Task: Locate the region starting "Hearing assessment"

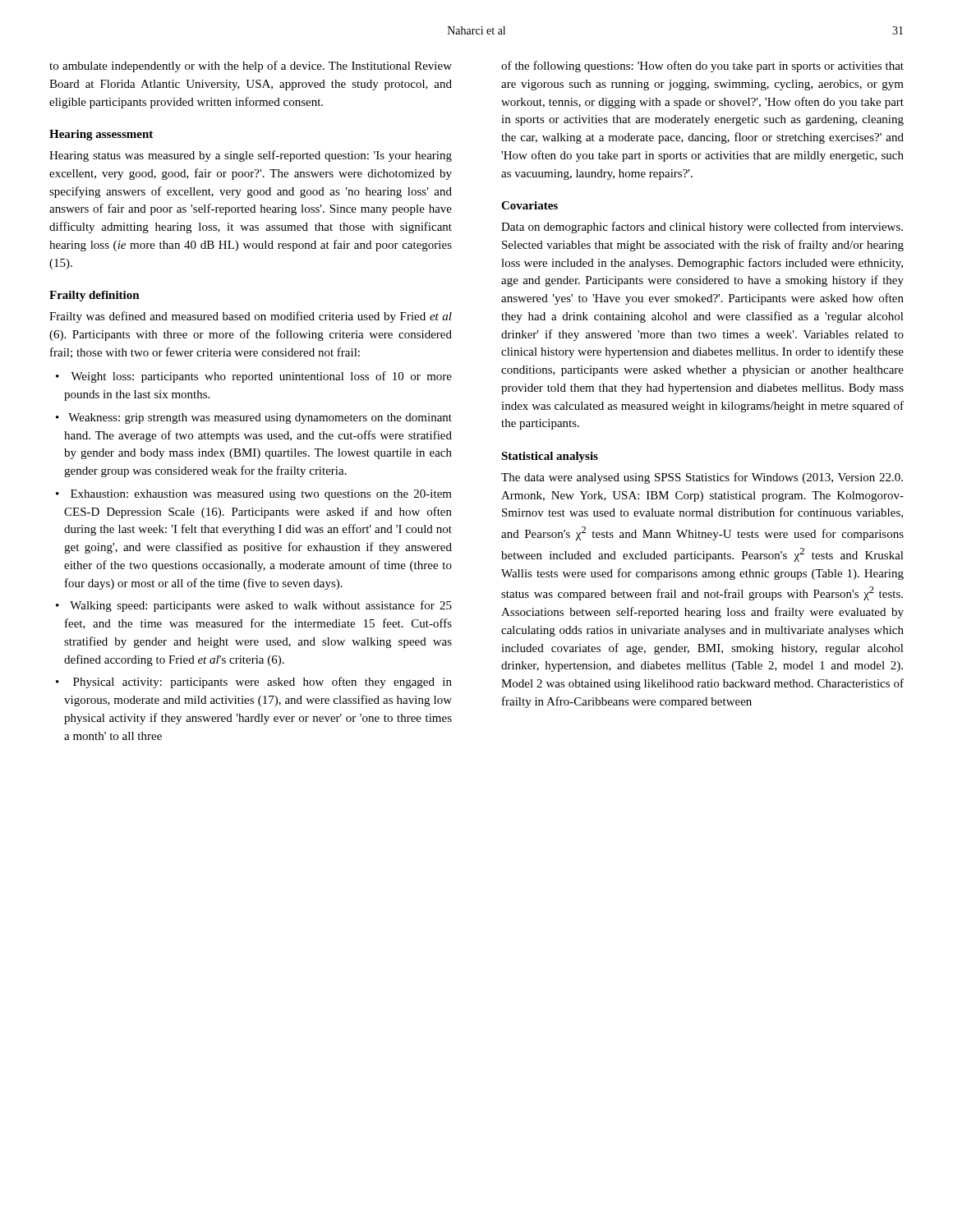Action: point(101,134)
